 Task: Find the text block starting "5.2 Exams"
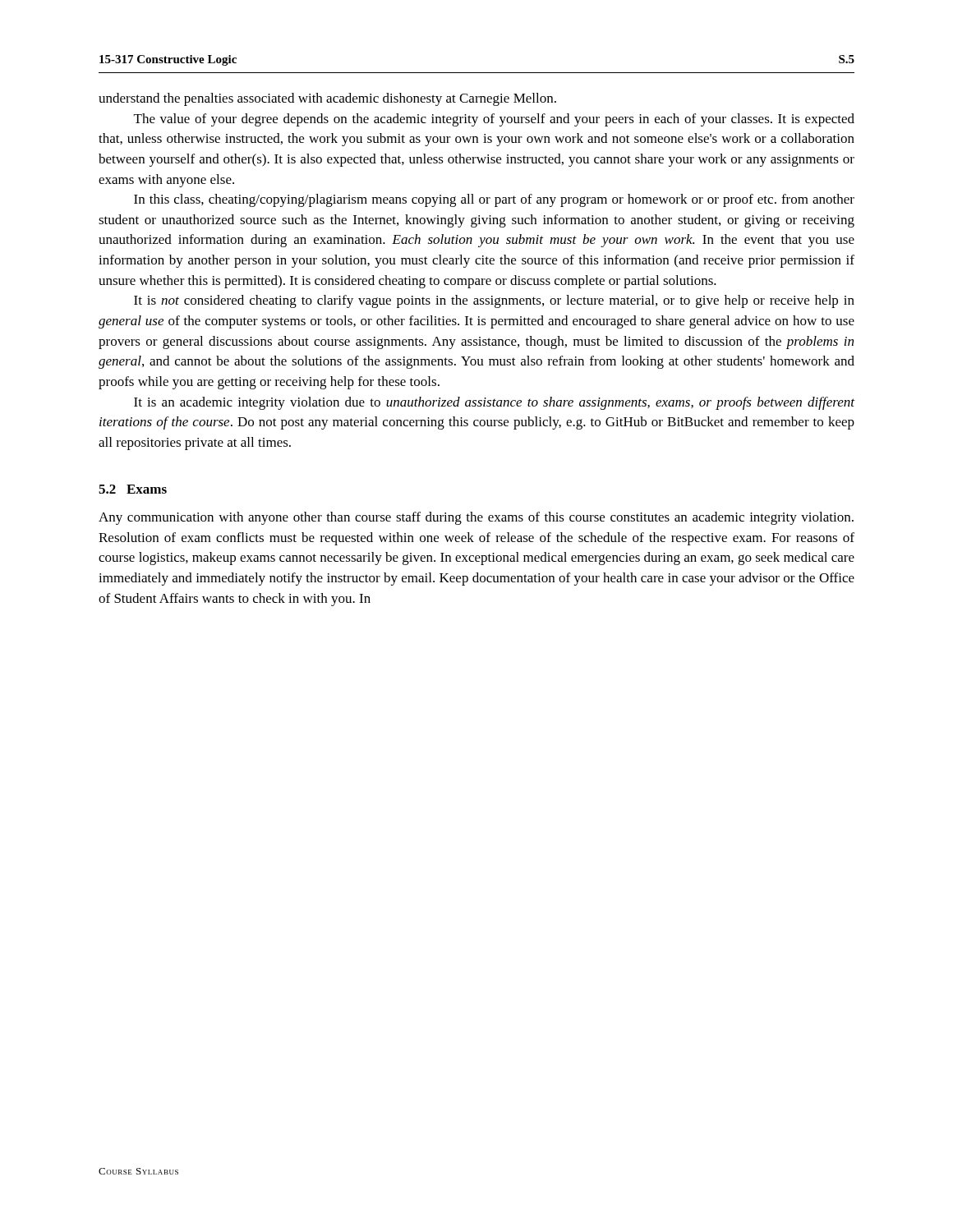133,489
